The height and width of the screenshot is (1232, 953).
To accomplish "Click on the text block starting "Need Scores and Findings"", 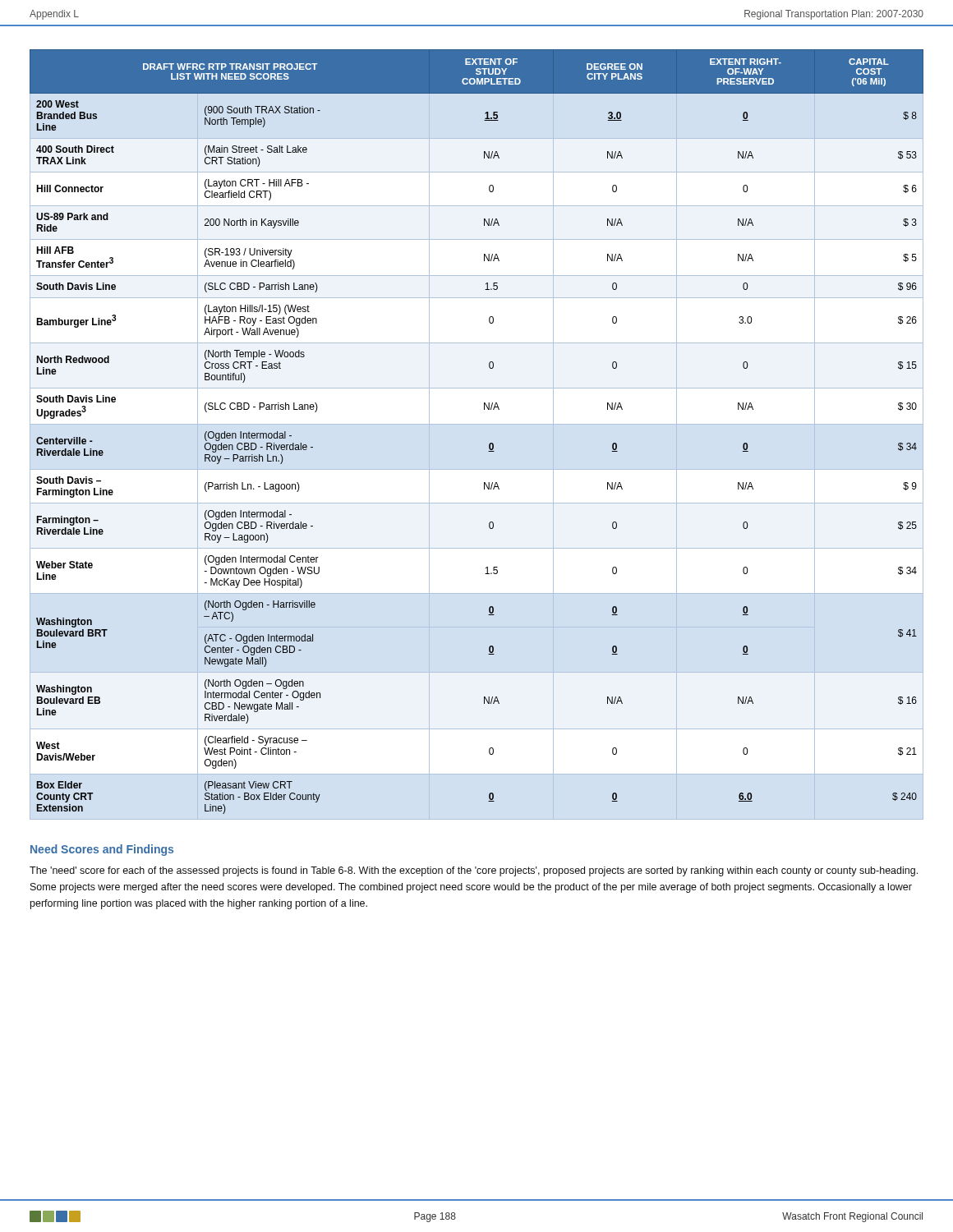I will pos(102,849).
